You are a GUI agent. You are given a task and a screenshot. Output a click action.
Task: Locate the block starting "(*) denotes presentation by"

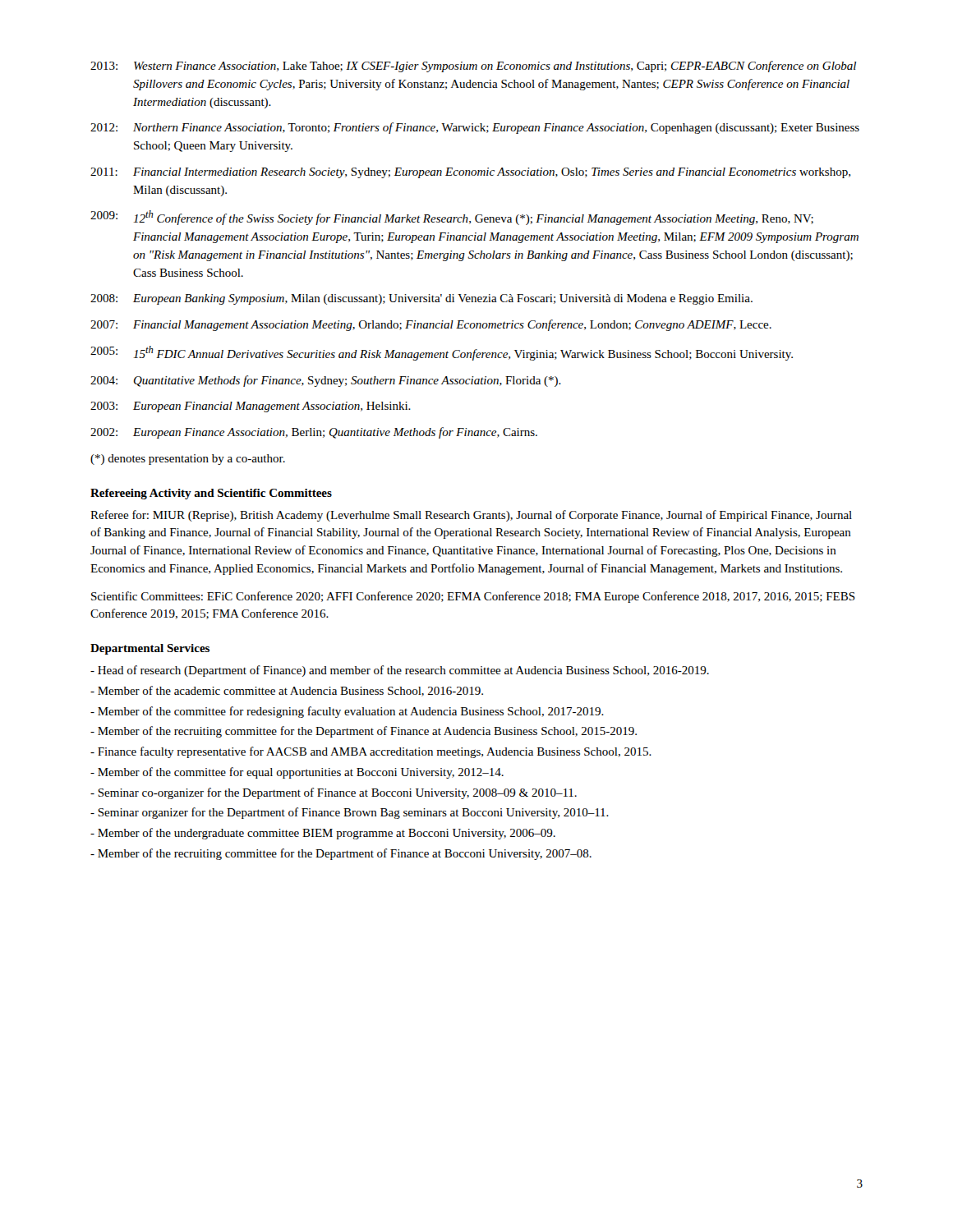(x=188, y=458)
